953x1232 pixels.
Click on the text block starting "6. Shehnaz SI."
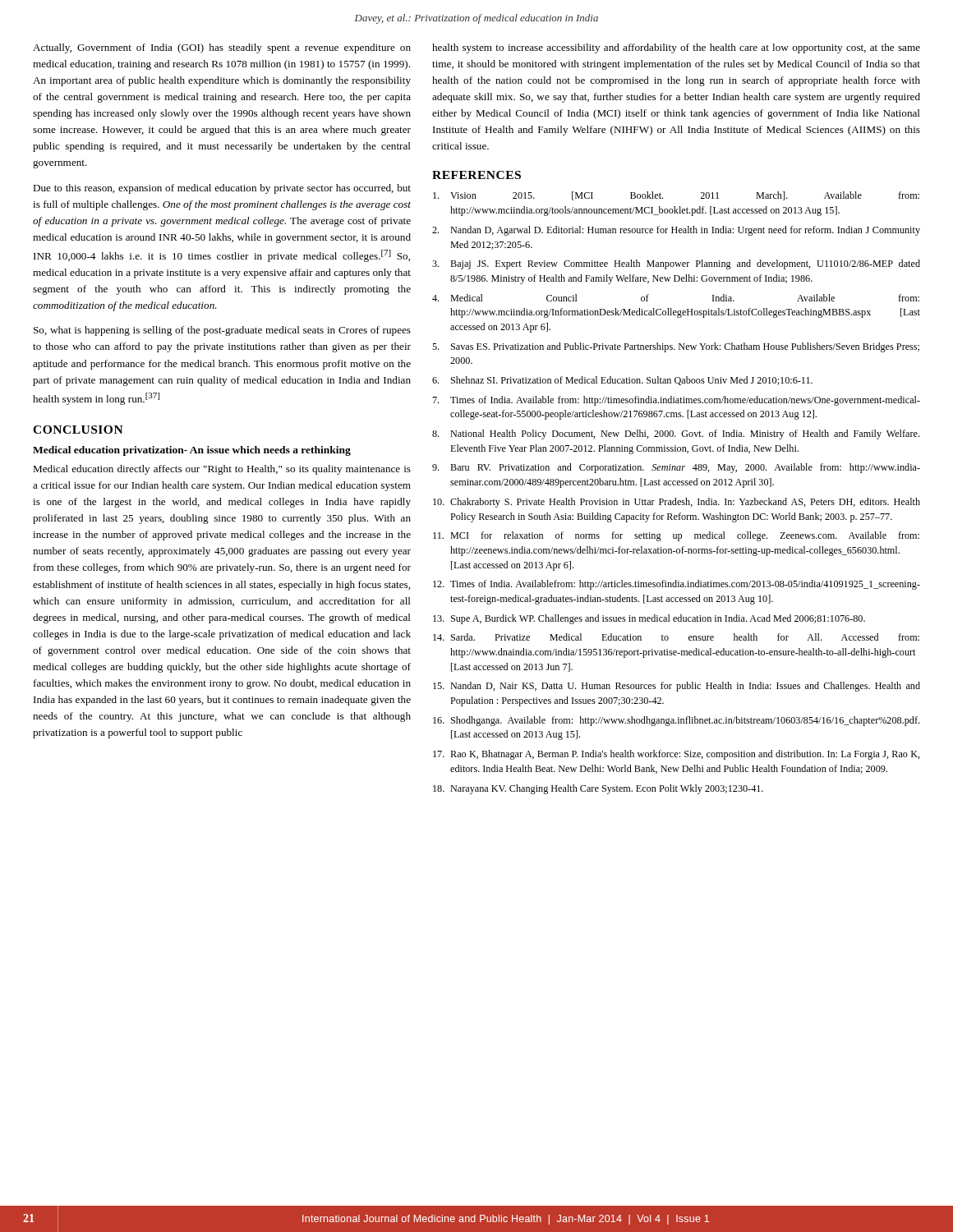click(x=676, y=381)
